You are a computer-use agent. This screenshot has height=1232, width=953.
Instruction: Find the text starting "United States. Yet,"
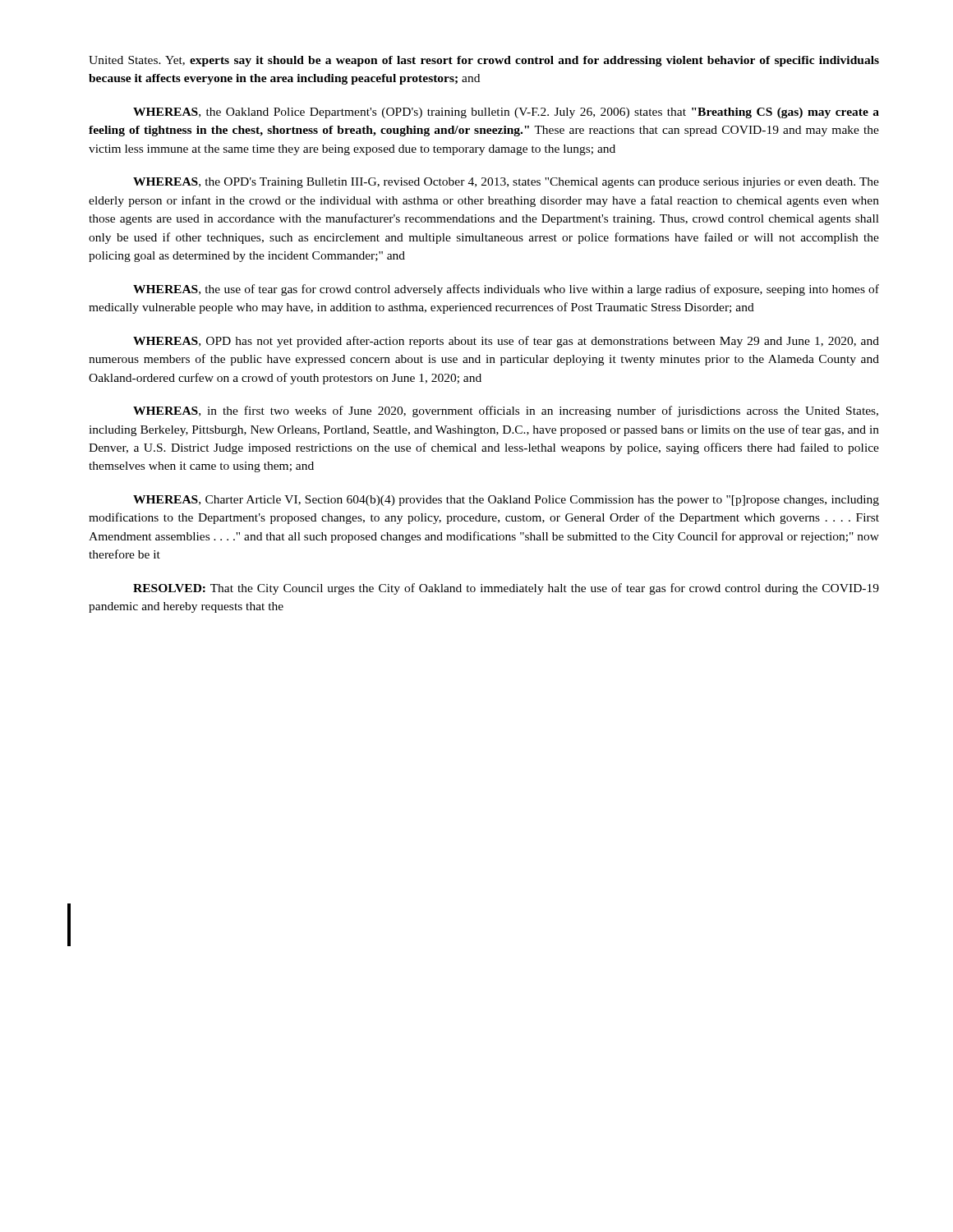(484, 69)
